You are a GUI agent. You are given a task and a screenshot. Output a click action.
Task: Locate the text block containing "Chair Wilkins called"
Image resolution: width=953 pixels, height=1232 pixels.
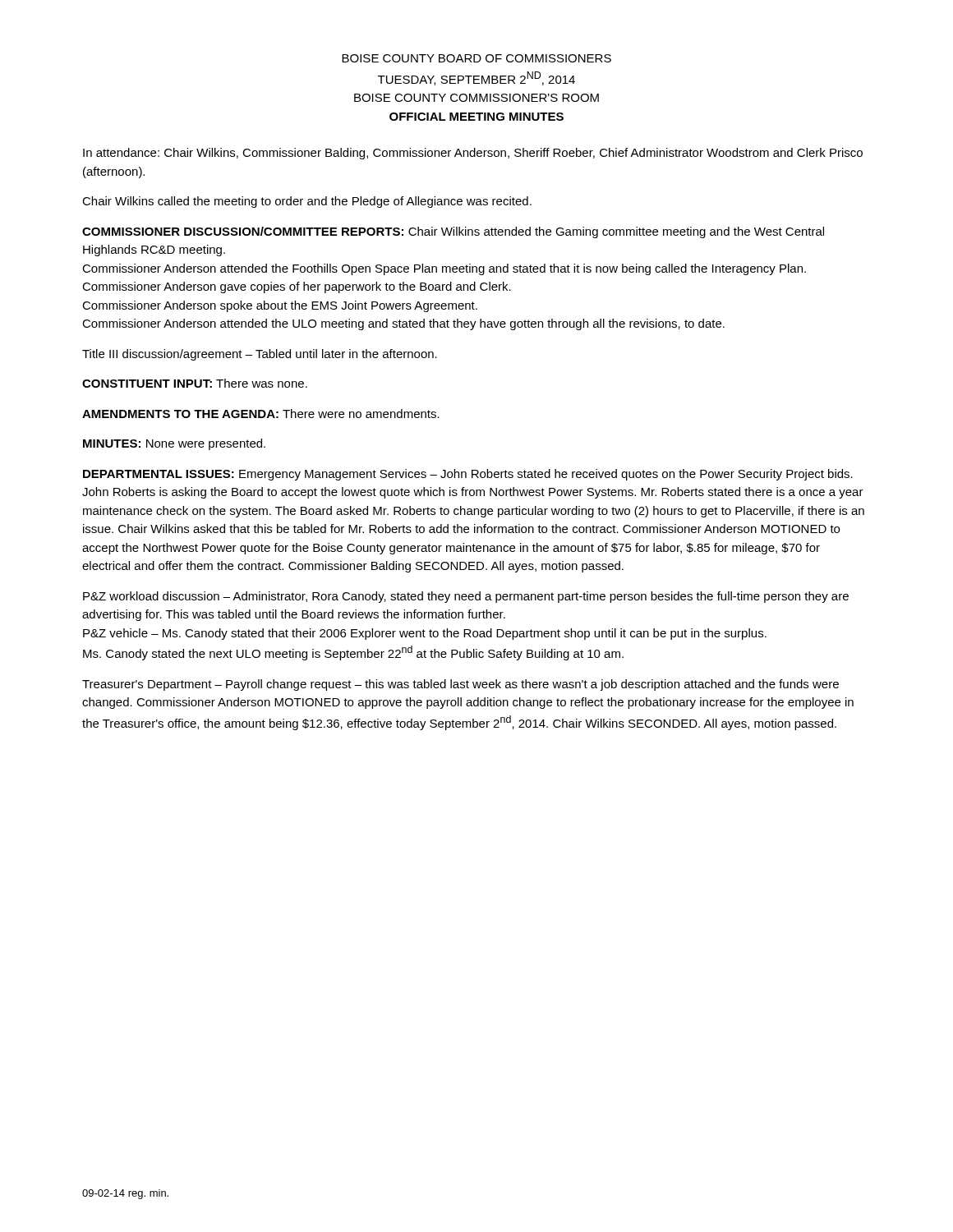476,201
